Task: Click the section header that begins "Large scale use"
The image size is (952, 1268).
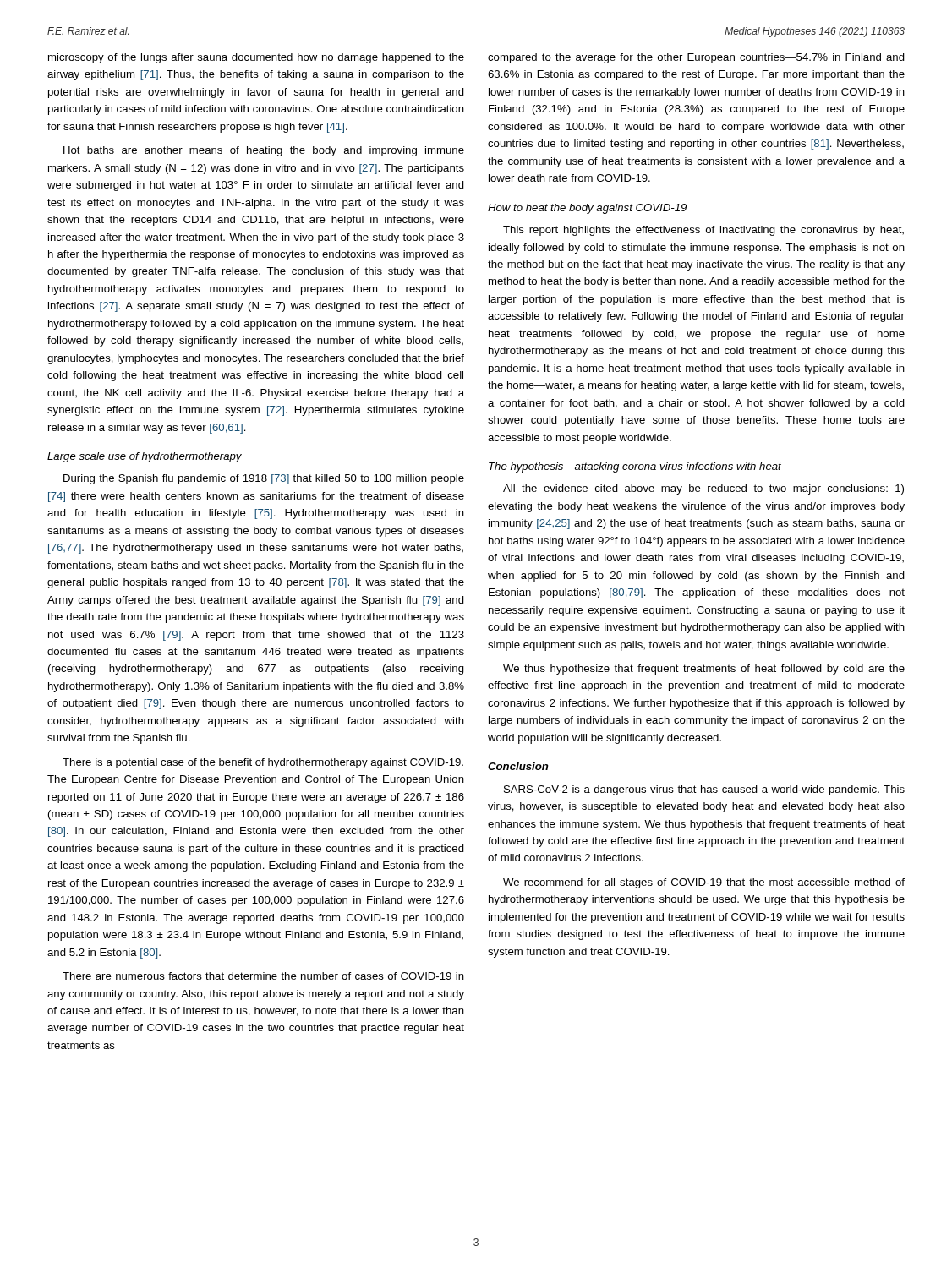Action: click(145, 457)
